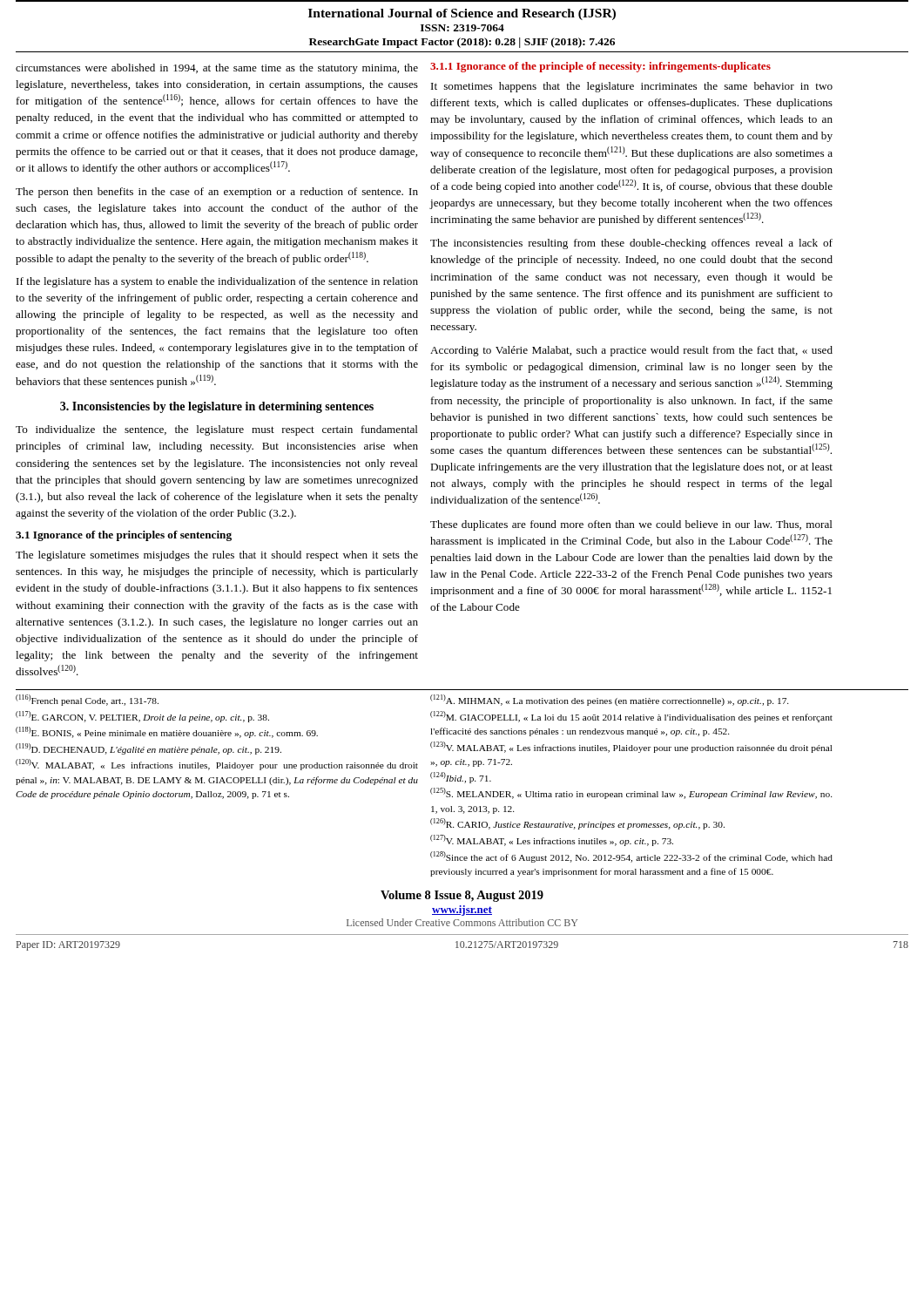Select the text block starting "The inconsistencies resulting from these double-checking offences reveal"
The image size is (924, 1307).
pyautogui.click(x=631, y=285)
